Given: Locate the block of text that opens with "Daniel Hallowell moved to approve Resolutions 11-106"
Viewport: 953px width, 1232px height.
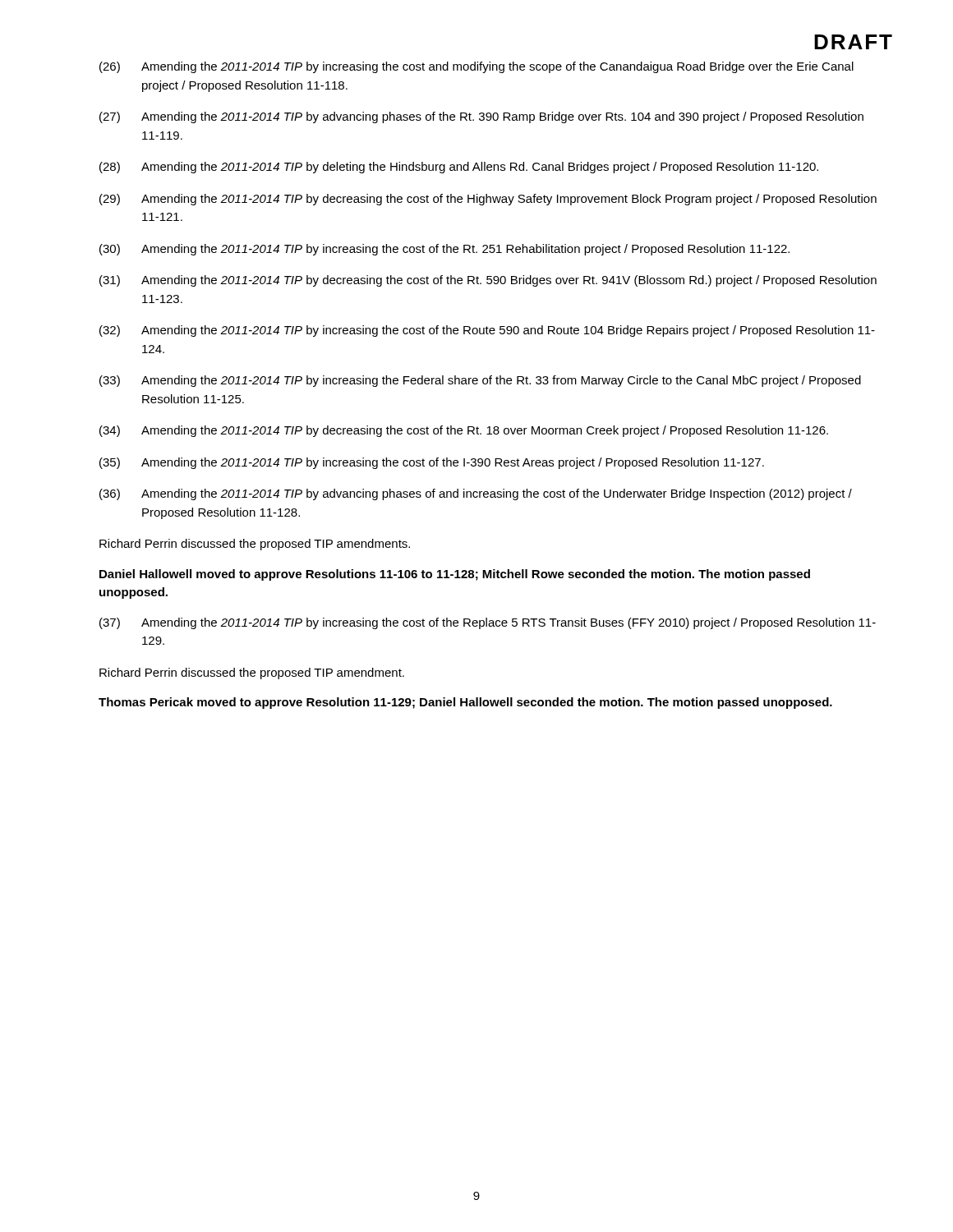Looking at the screenshot, I should 455,583.
